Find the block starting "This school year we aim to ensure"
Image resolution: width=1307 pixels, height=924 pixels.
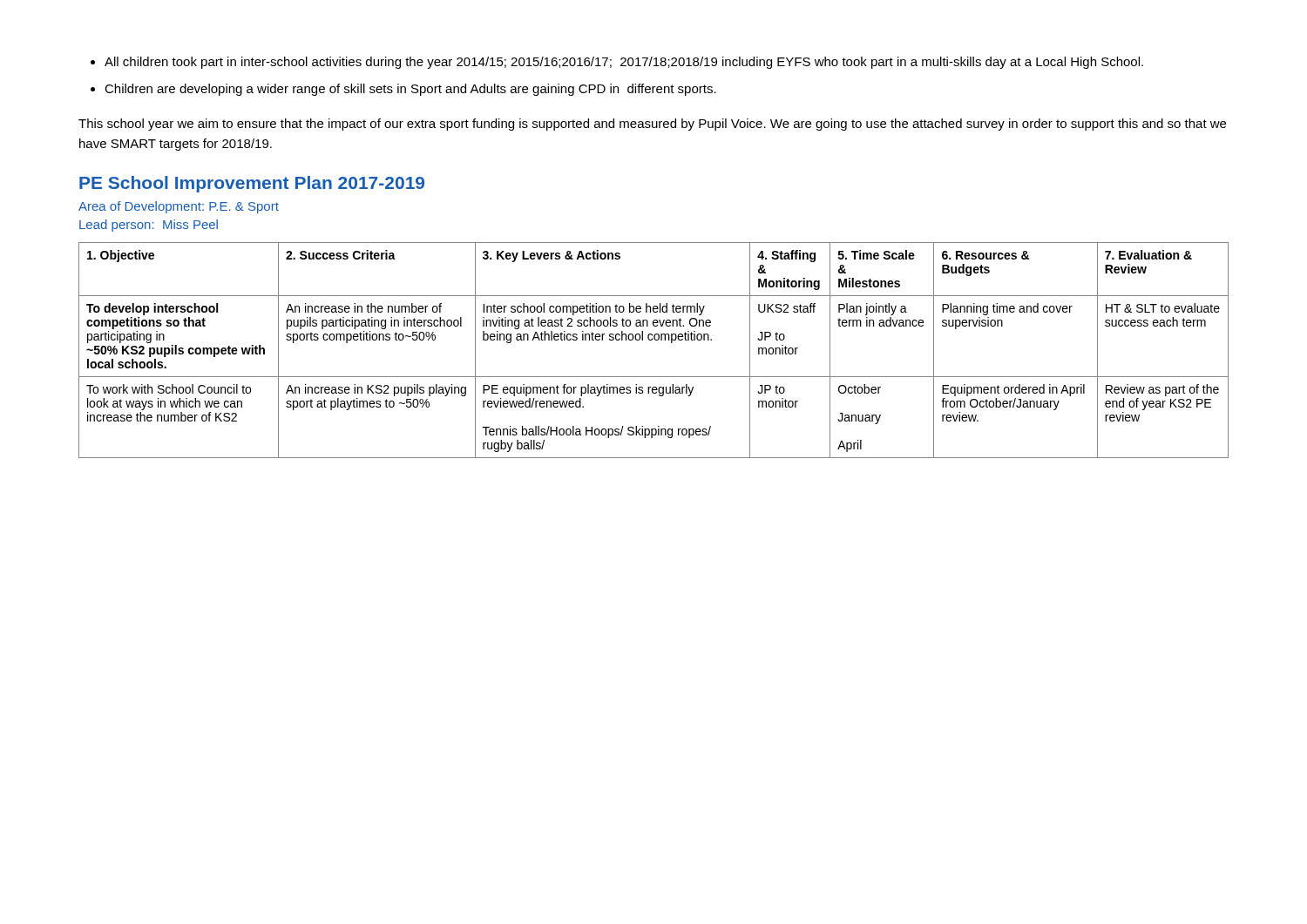[653, 133]
